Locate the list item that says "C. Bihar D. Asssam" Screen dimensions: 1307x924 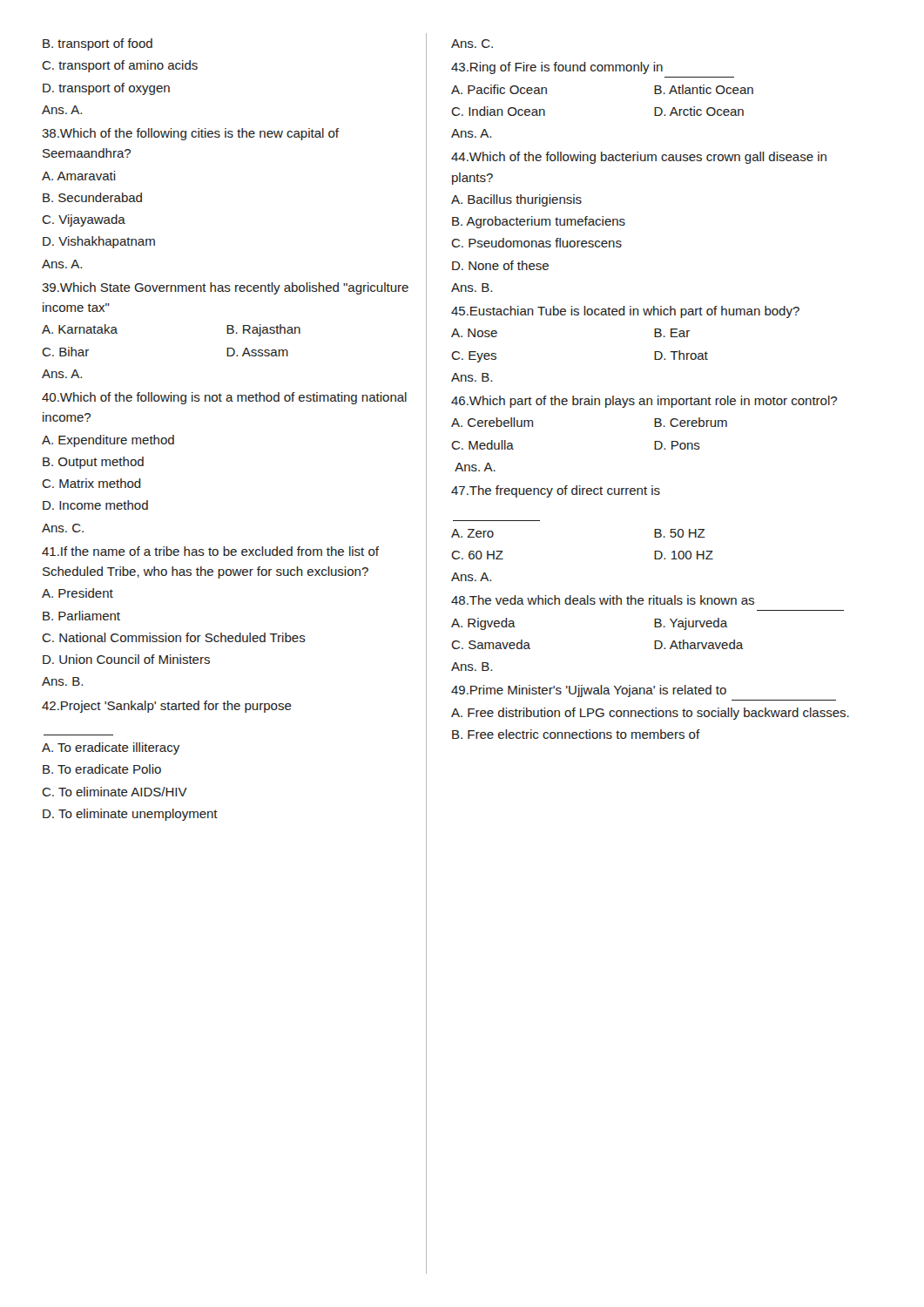[226, 351]
